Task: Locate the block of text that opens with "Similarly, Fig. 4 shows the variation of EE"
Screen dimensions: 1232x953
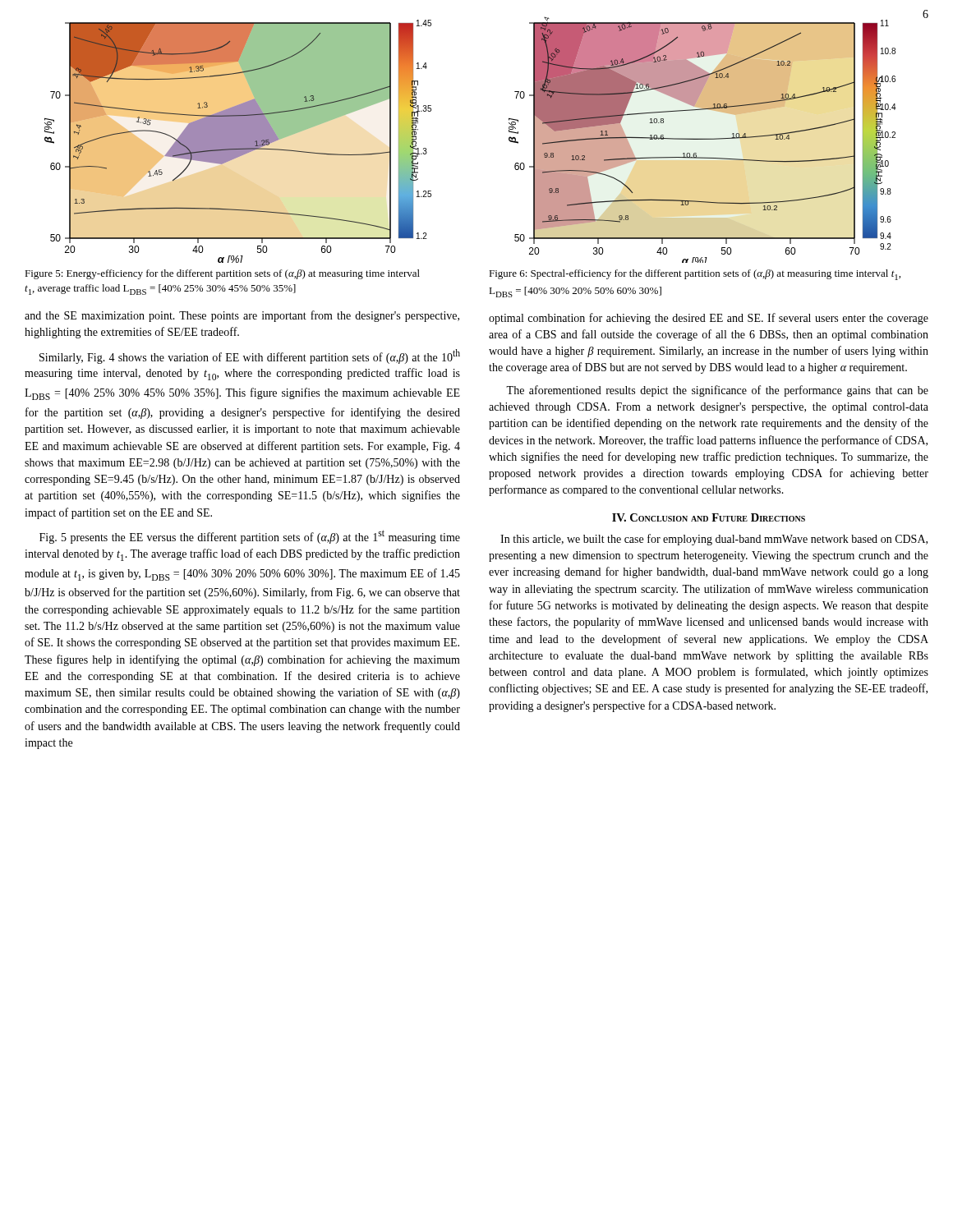Action: pos(242,433)
